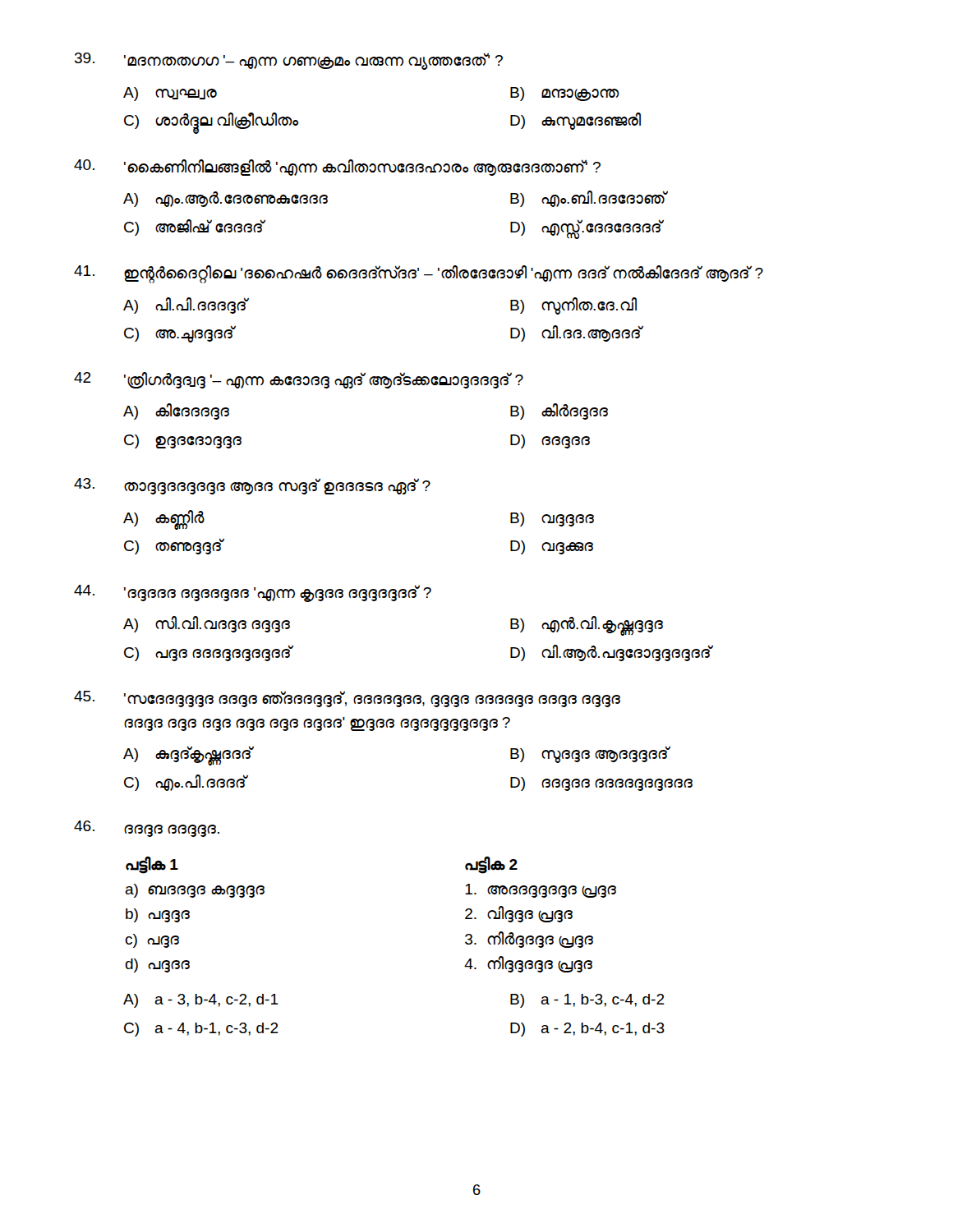Click on the element starting "41. ഇന്റർദൈറ്റിലെ 'ദഹൈഷർ ദൈദദ്സ്ദദ' – 'തിരദേദോഴി 'എന്ന"
The height and width of the screenshot is (1232, 953).
click(x=419, y=274)
